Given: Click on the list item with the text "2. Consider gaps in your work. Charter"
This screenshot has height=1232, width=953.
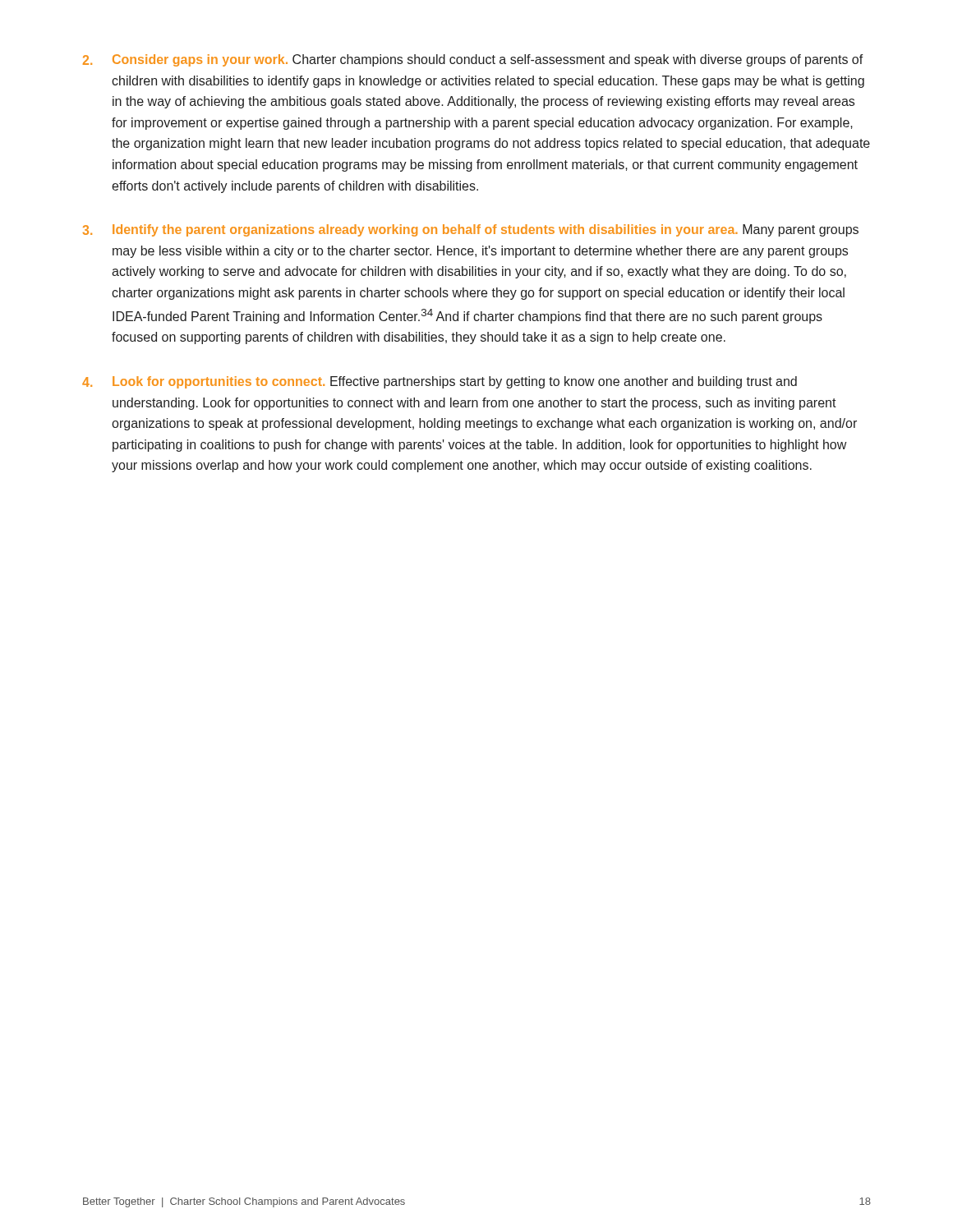Looking at the screenshot, I should coord(476,123).
